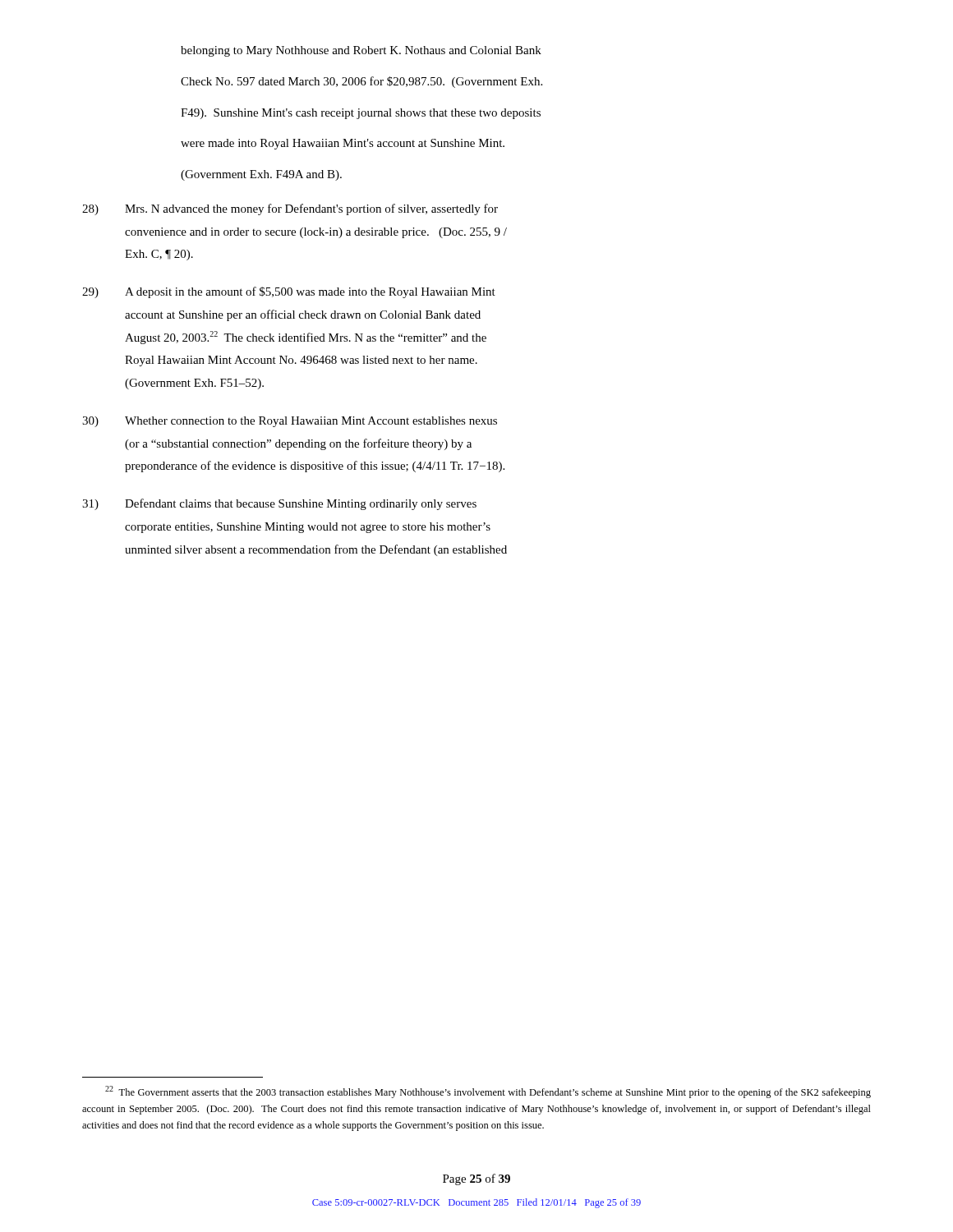Find the list item that says "29) A deposit in the amount"
Image resolution: width=953 pixels, height=1232 pixels.
476,338
